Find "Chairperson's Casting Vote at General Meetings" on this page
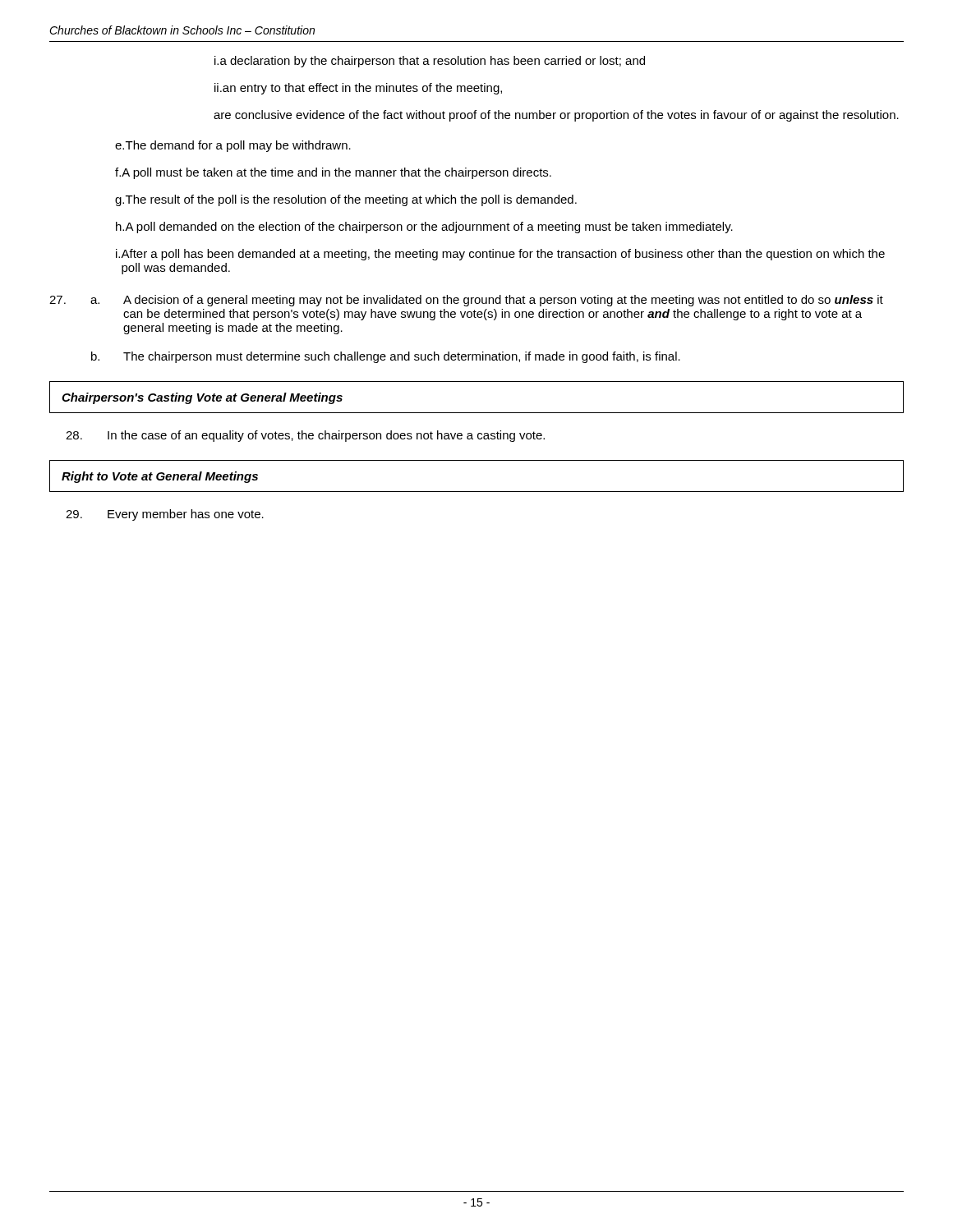953x1232 pixels. [202, 397]
